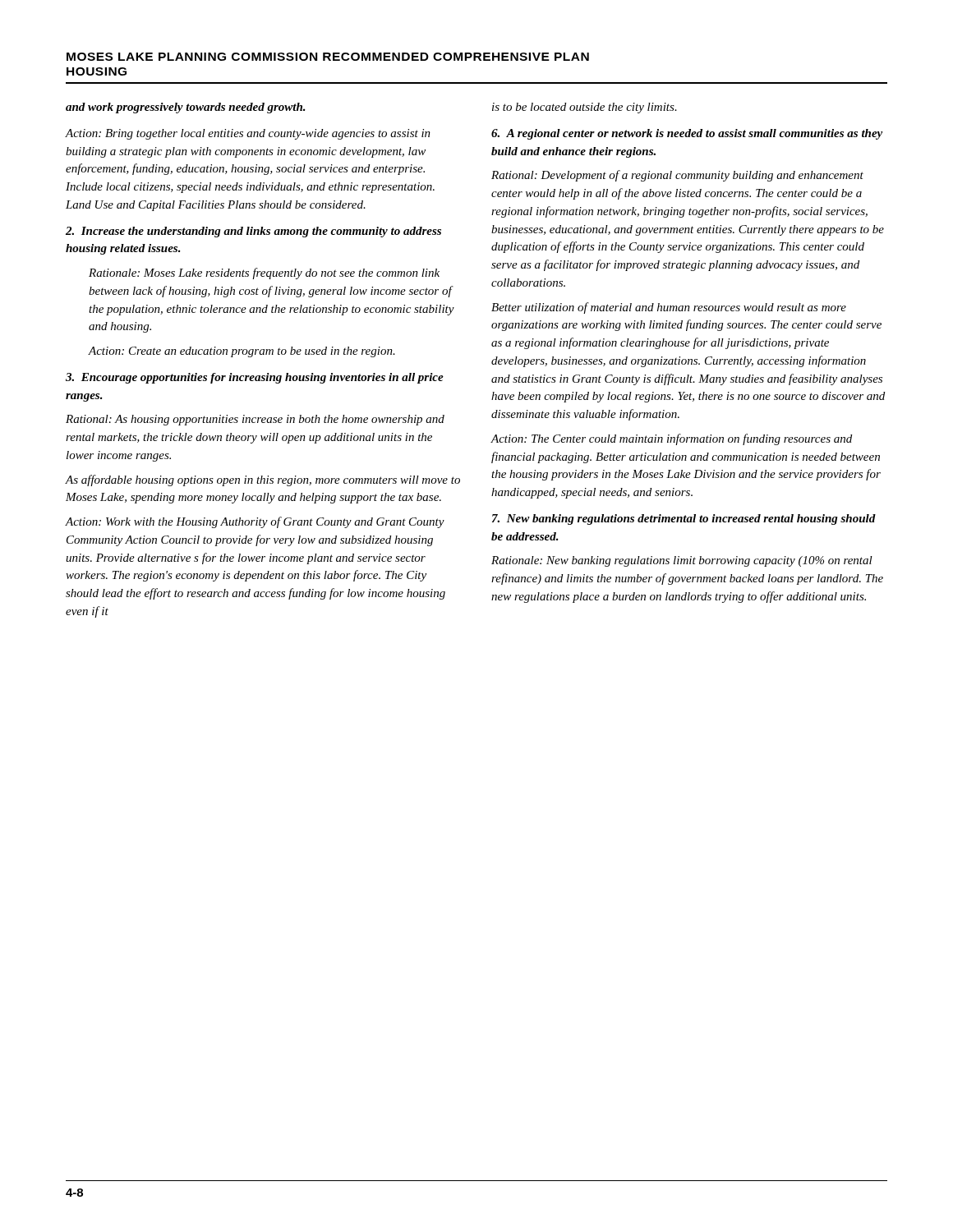Select the list item containing "6. A regional center or network is"
The width and height of the screenshot is (953, 1232).
coord(689,313)
